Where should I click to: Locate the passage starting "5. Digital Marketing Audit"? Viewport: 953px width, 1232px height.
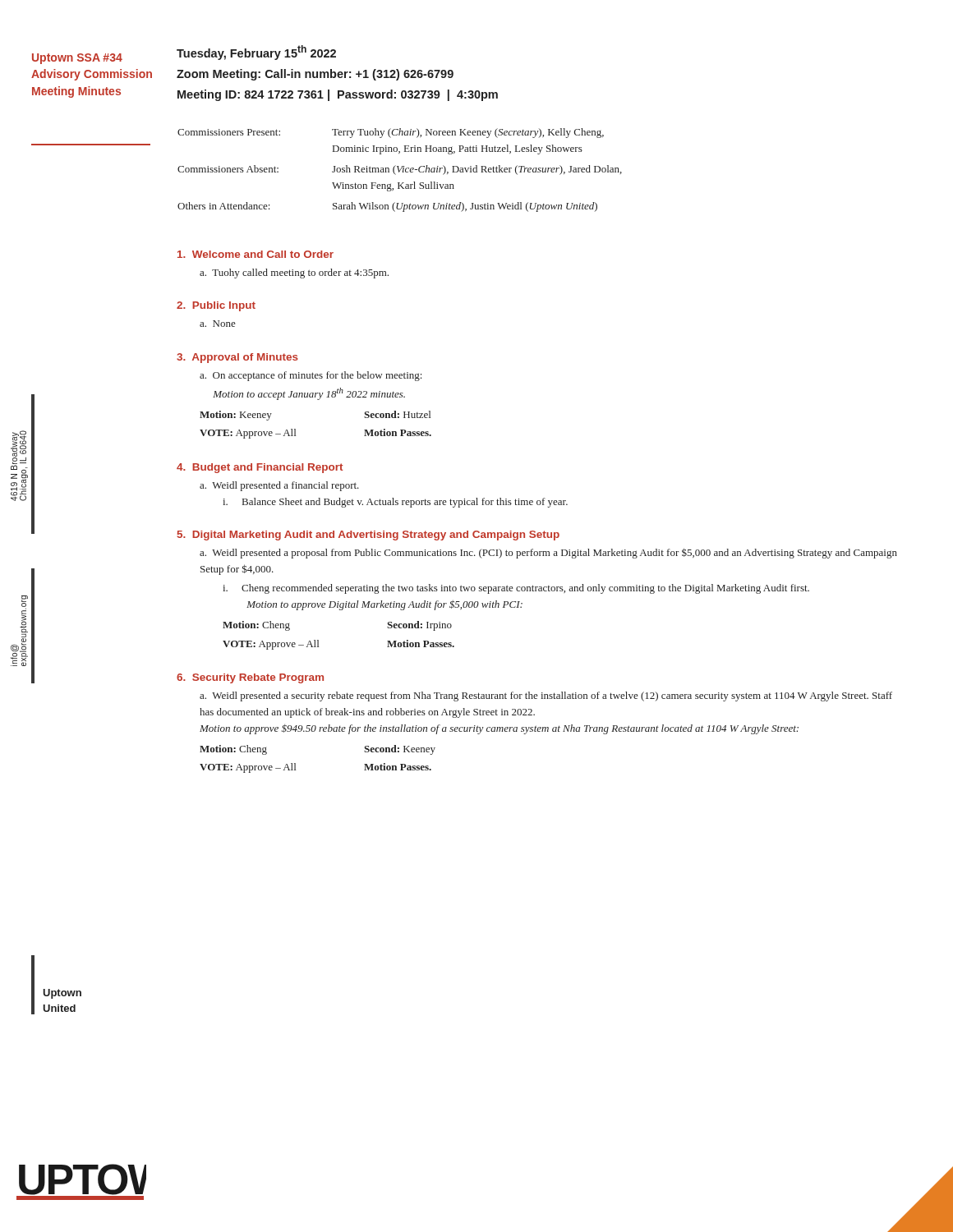tap(368, 534)
